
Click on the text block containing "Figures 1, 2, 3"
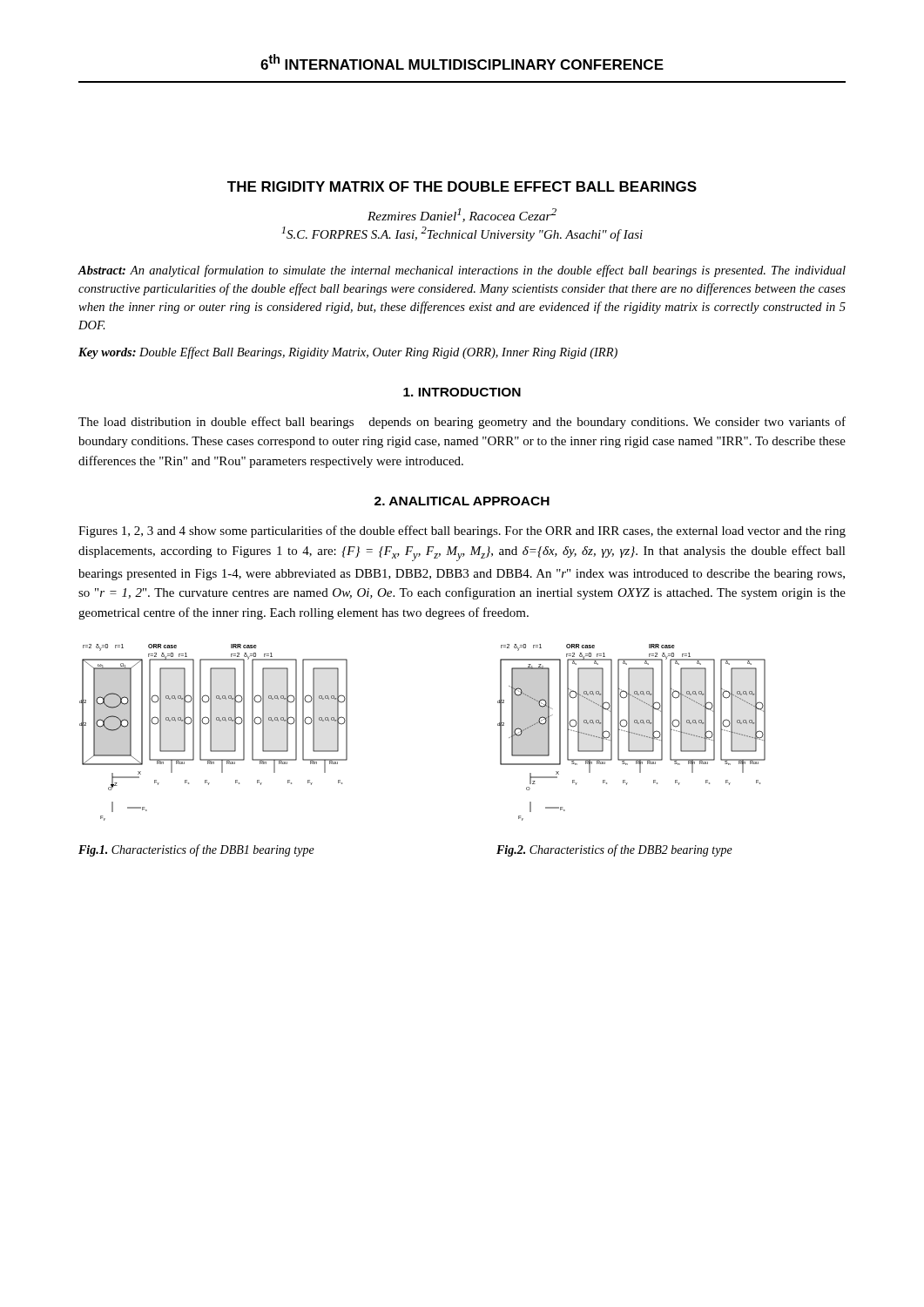pos(462,572)
